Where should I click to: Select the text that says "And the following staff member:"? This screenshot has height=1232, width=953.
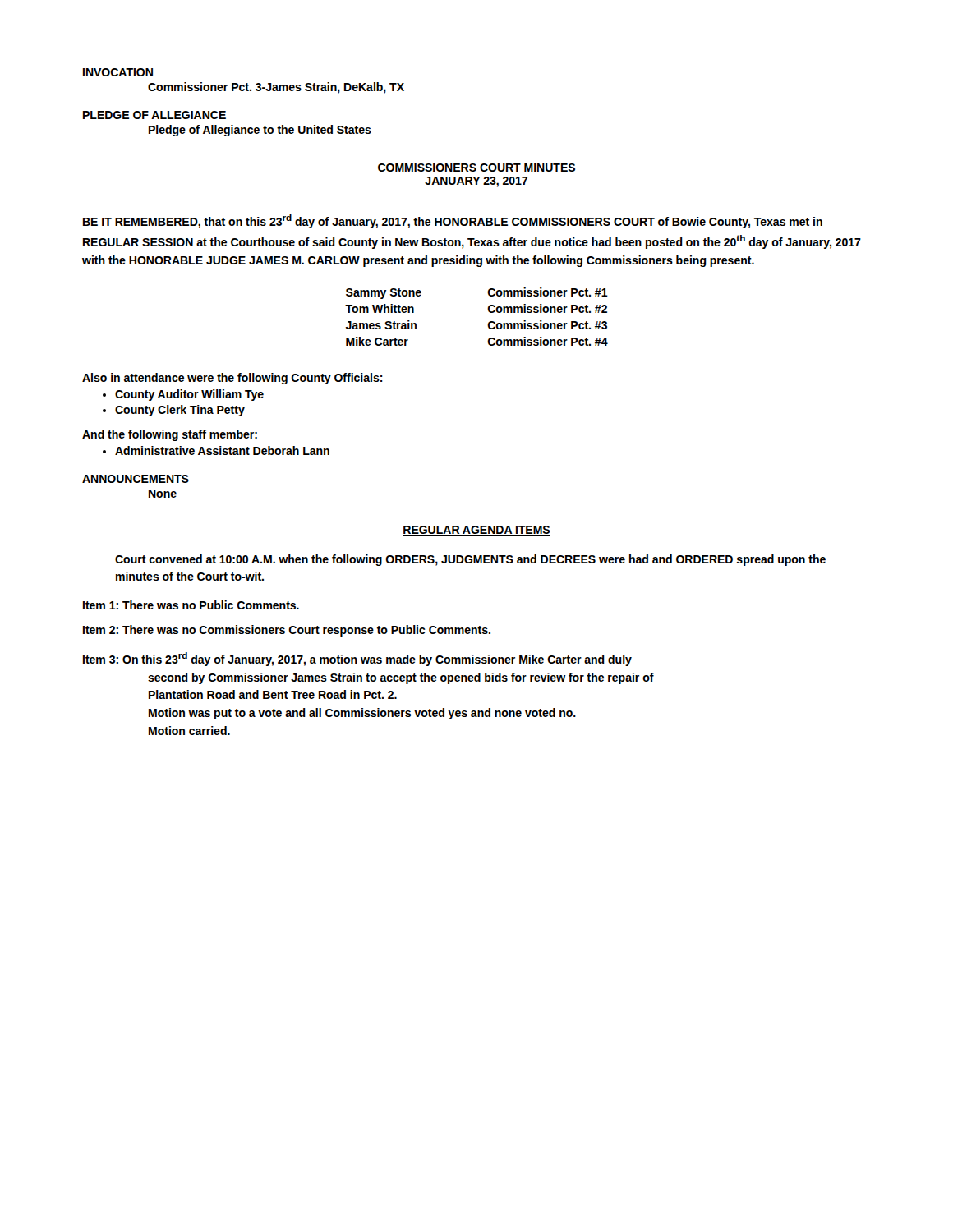pos(170,435)
